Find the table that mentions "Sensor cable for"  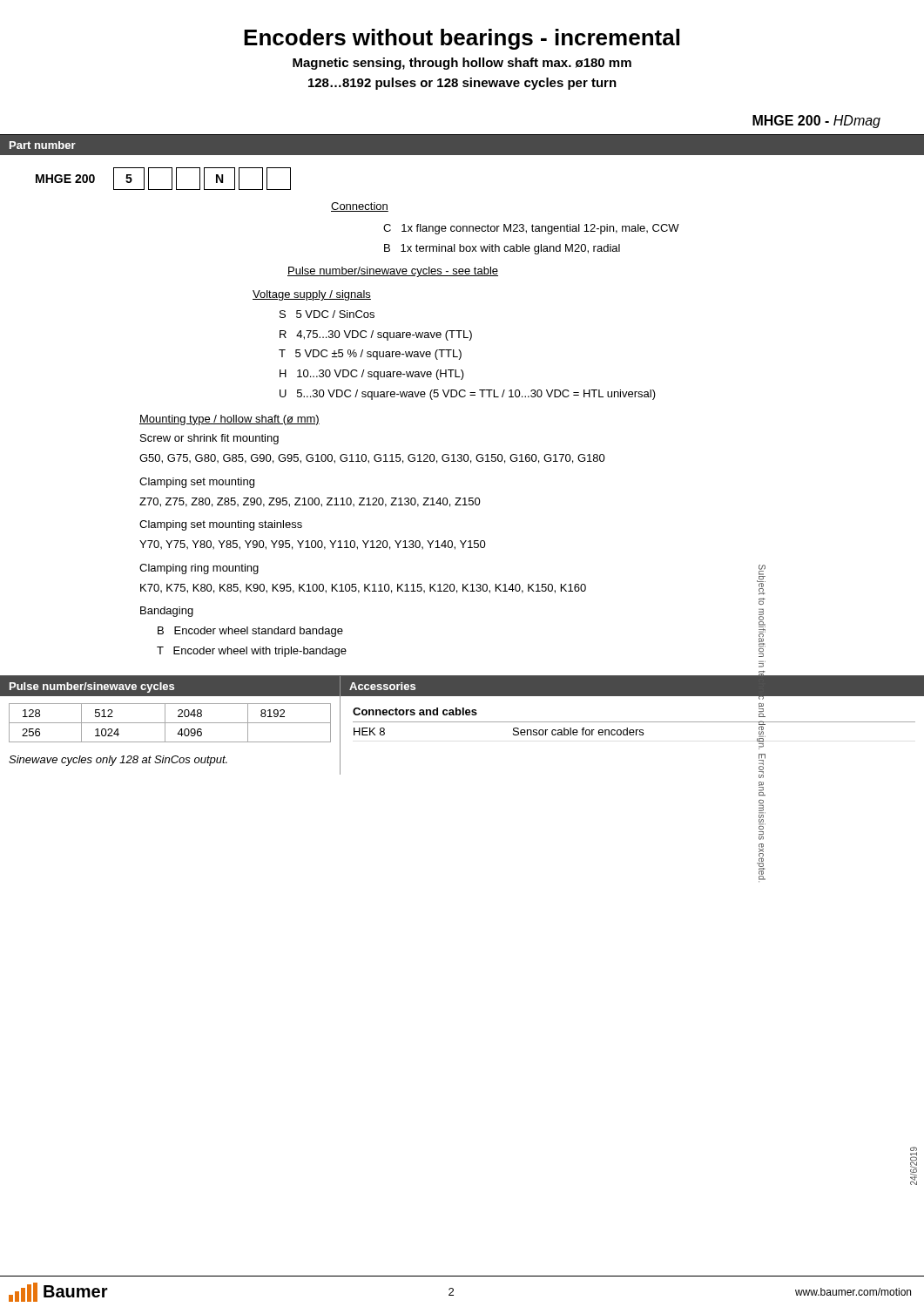click(x=632, y=722)
